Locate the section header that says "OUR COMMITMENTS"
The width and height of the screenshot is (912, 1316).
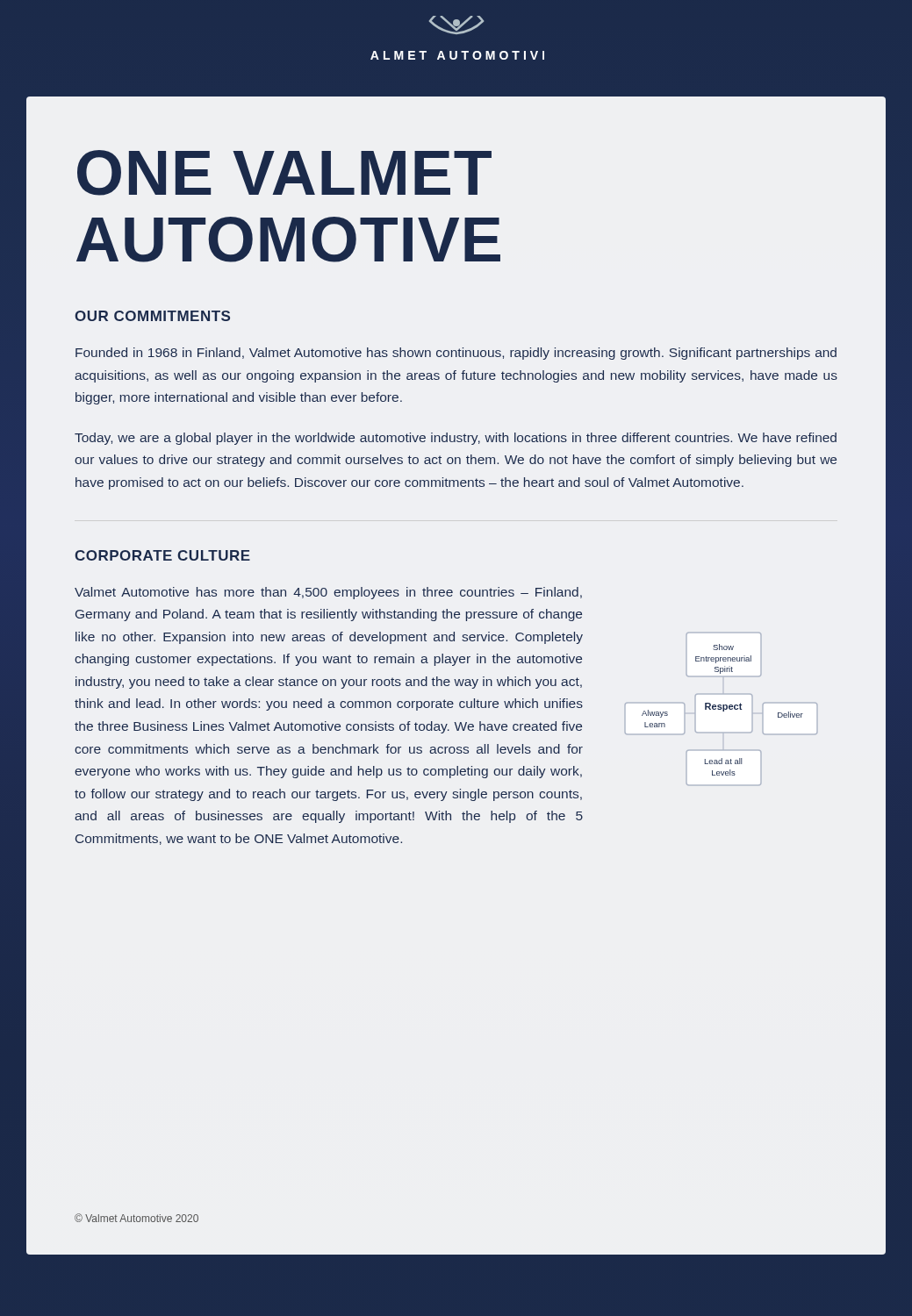click(152, 316)
